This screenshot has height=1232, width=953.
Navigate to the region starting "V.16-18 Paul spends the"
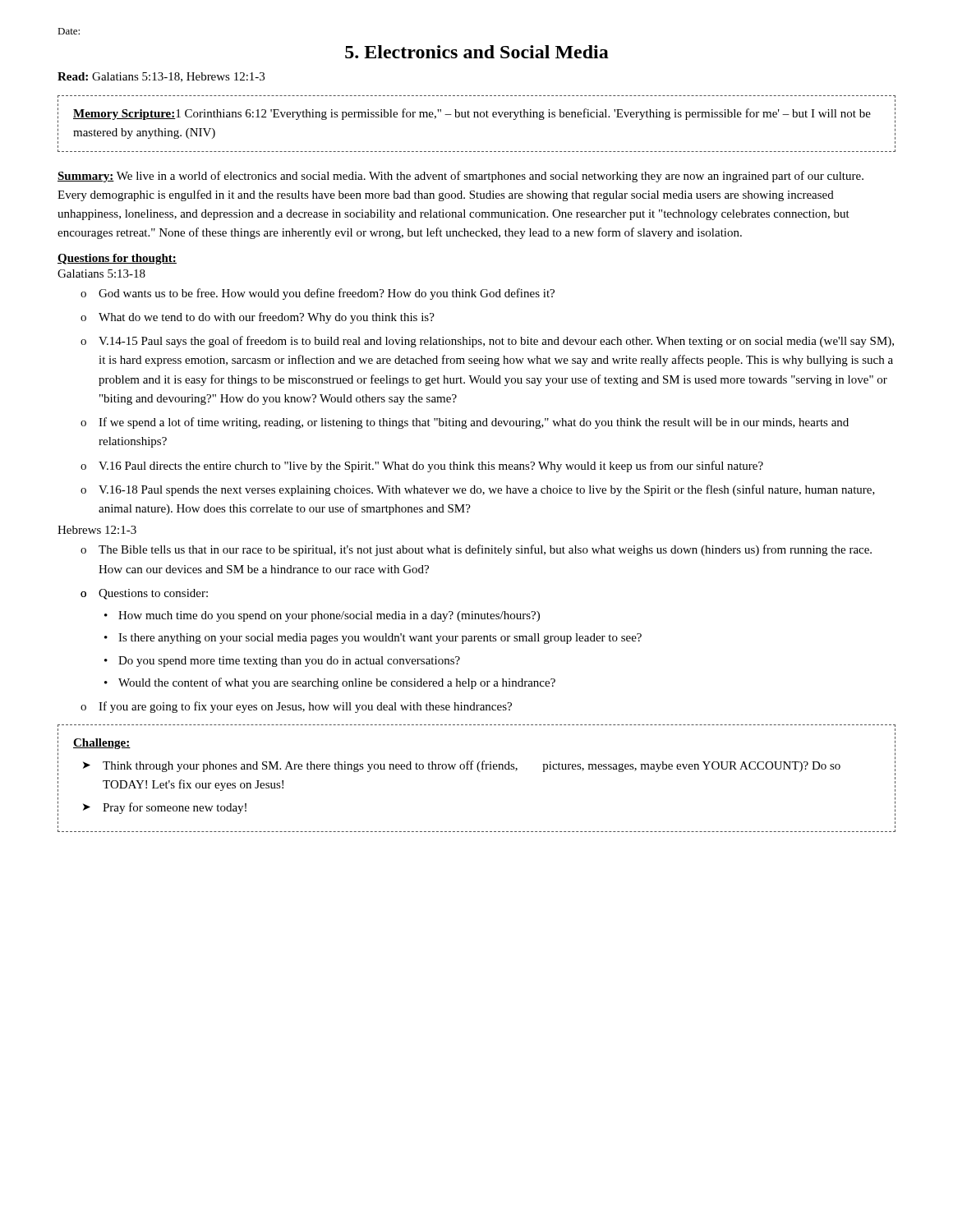[x=487, y=499]
